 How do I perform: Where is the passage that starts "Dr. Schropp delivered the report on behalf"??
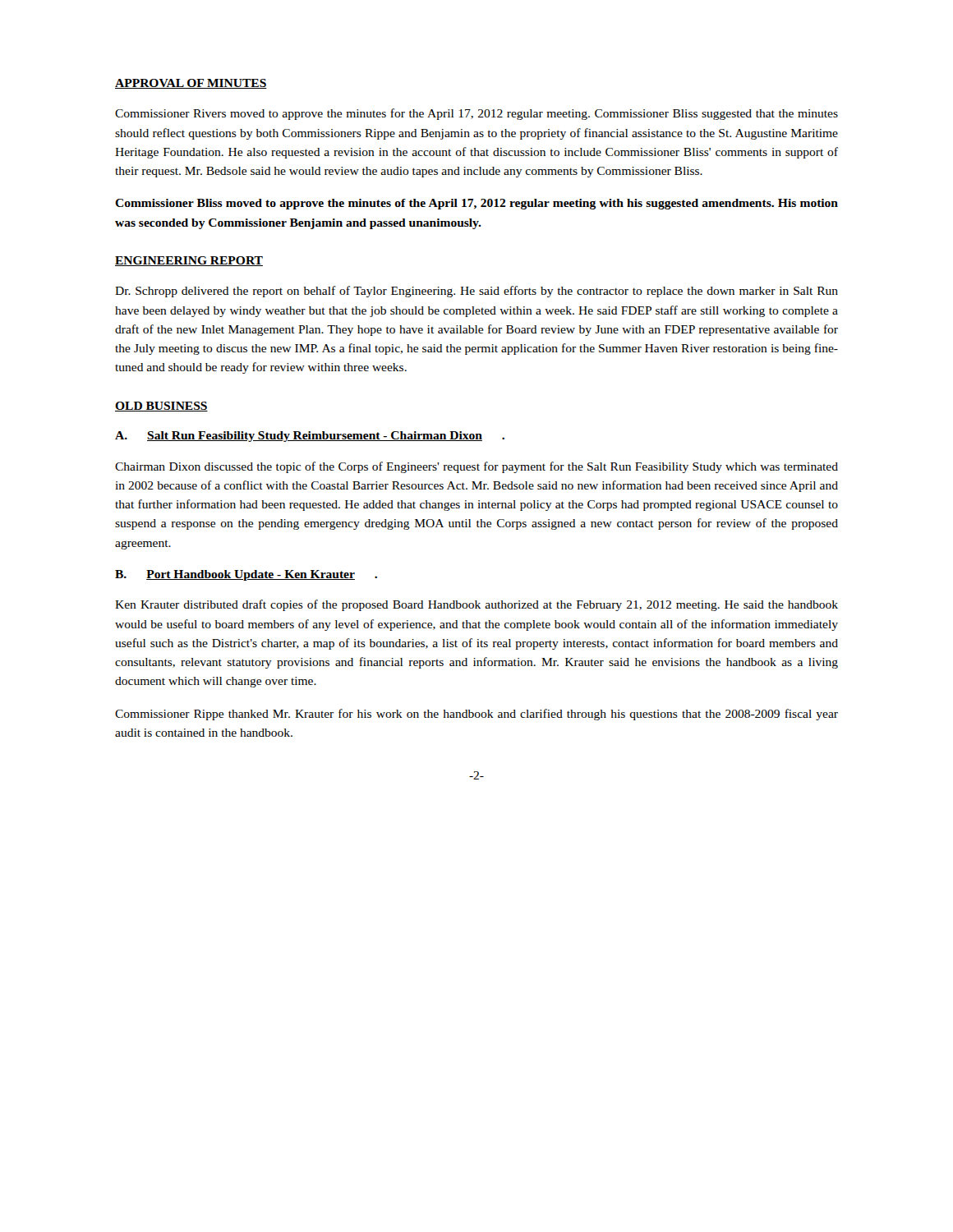click(476, 329)
